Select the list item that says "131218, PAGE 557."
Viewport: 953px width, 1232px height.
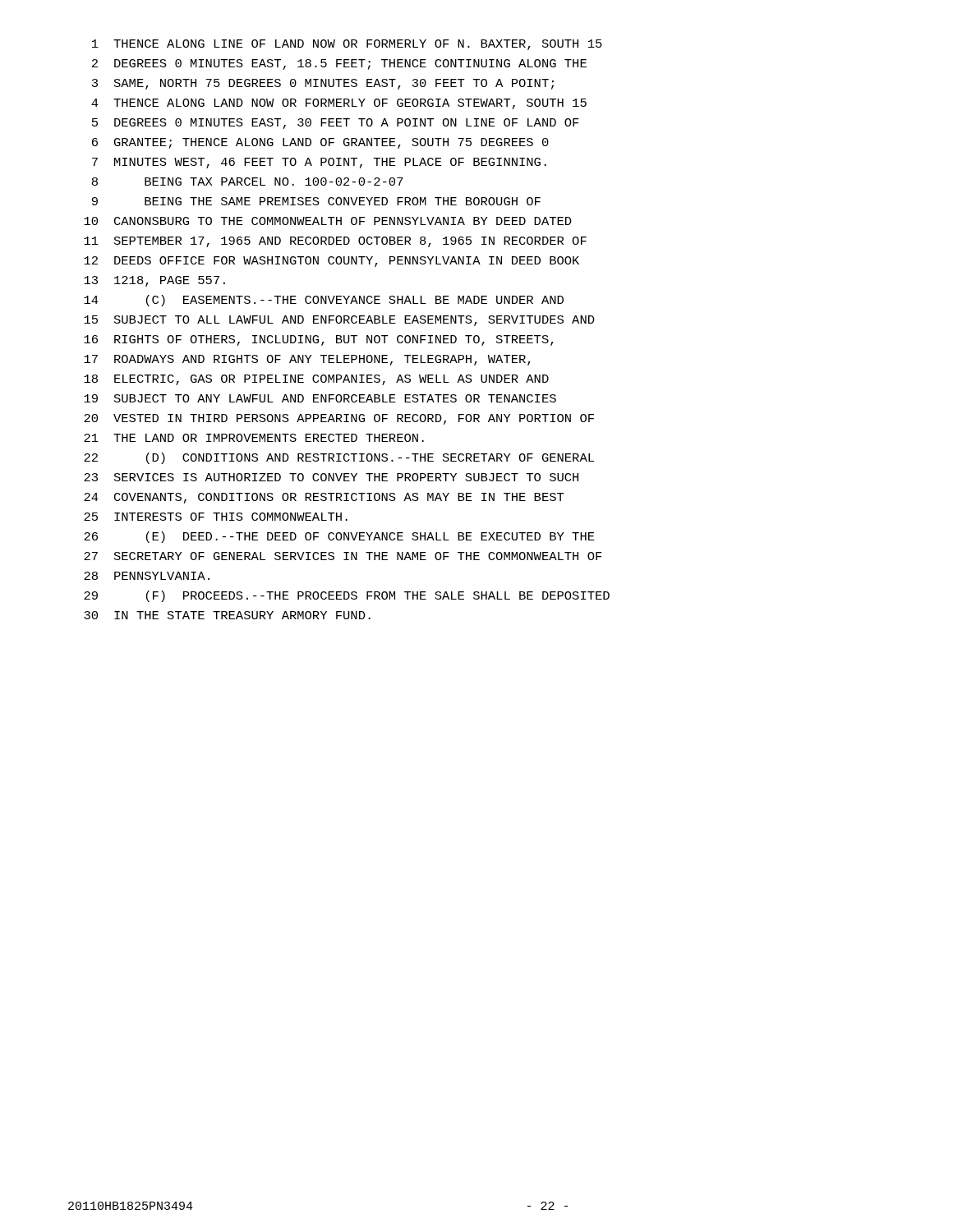pos(148,281)
